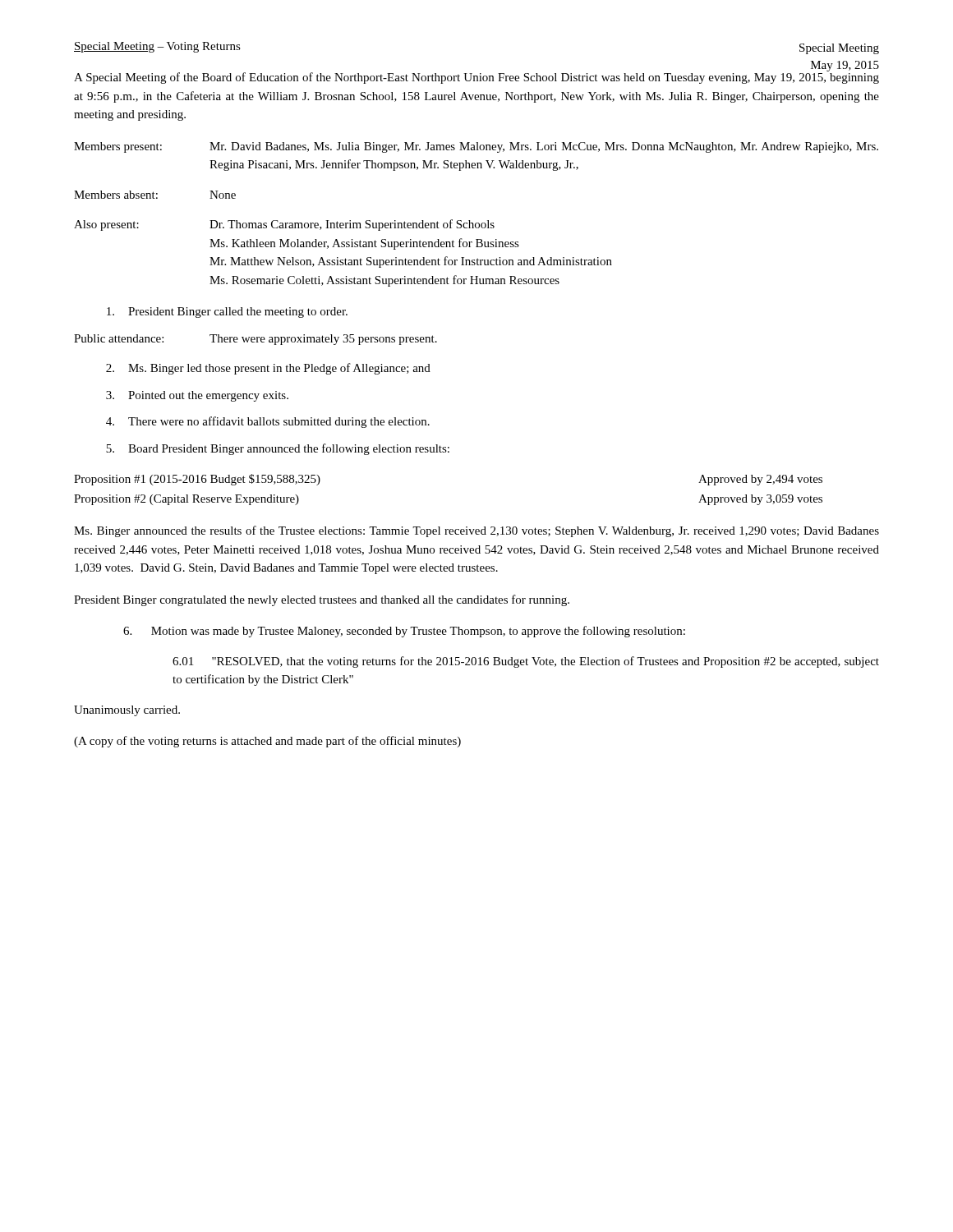
Task: Click the passage that begins "(A copy of the voting"
Action: coord(268,741)
